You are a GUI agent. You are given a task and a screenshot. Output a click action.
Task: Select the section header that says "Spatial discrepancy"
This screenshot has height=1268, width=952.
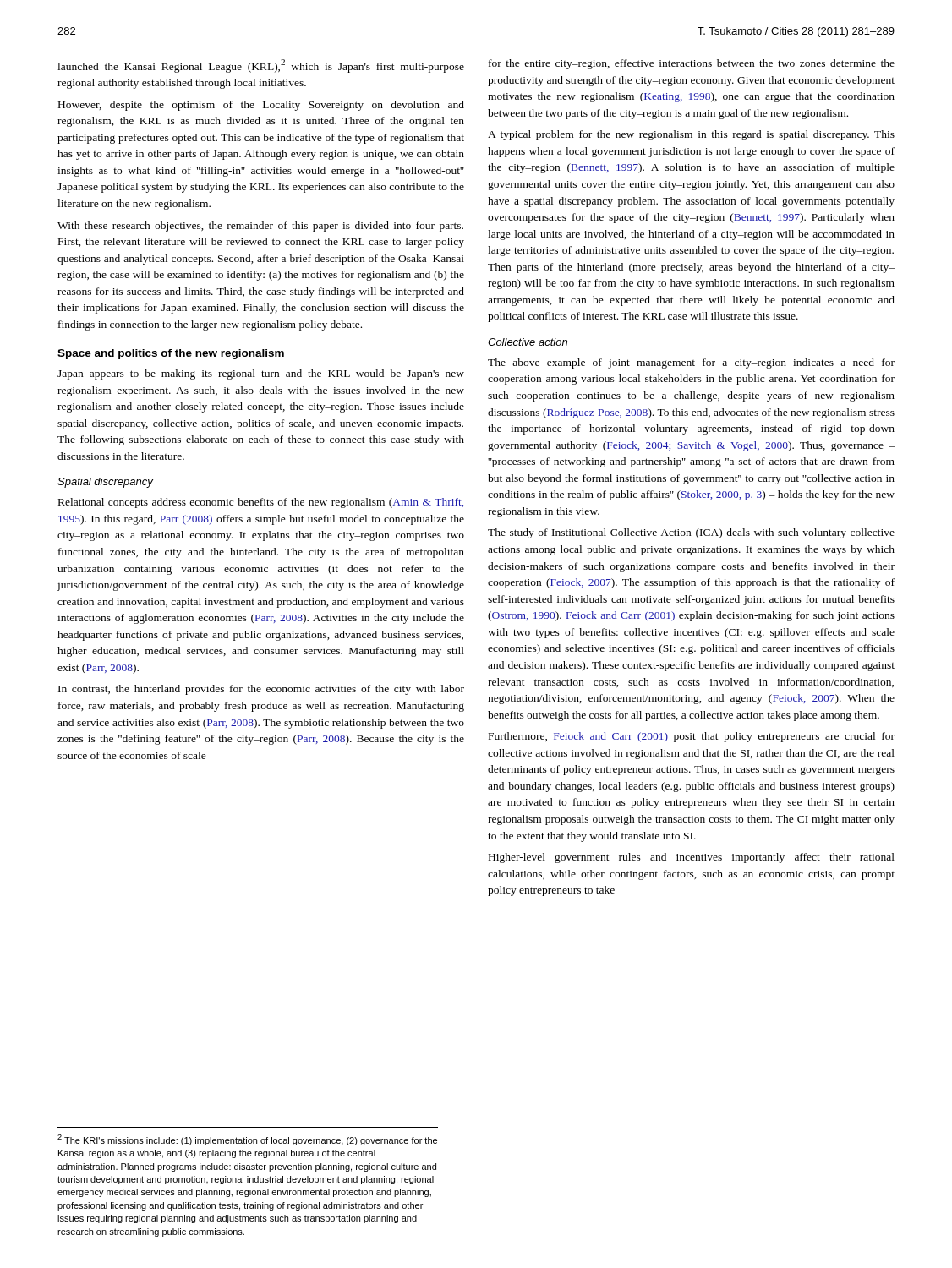click(x=105, y=482)
